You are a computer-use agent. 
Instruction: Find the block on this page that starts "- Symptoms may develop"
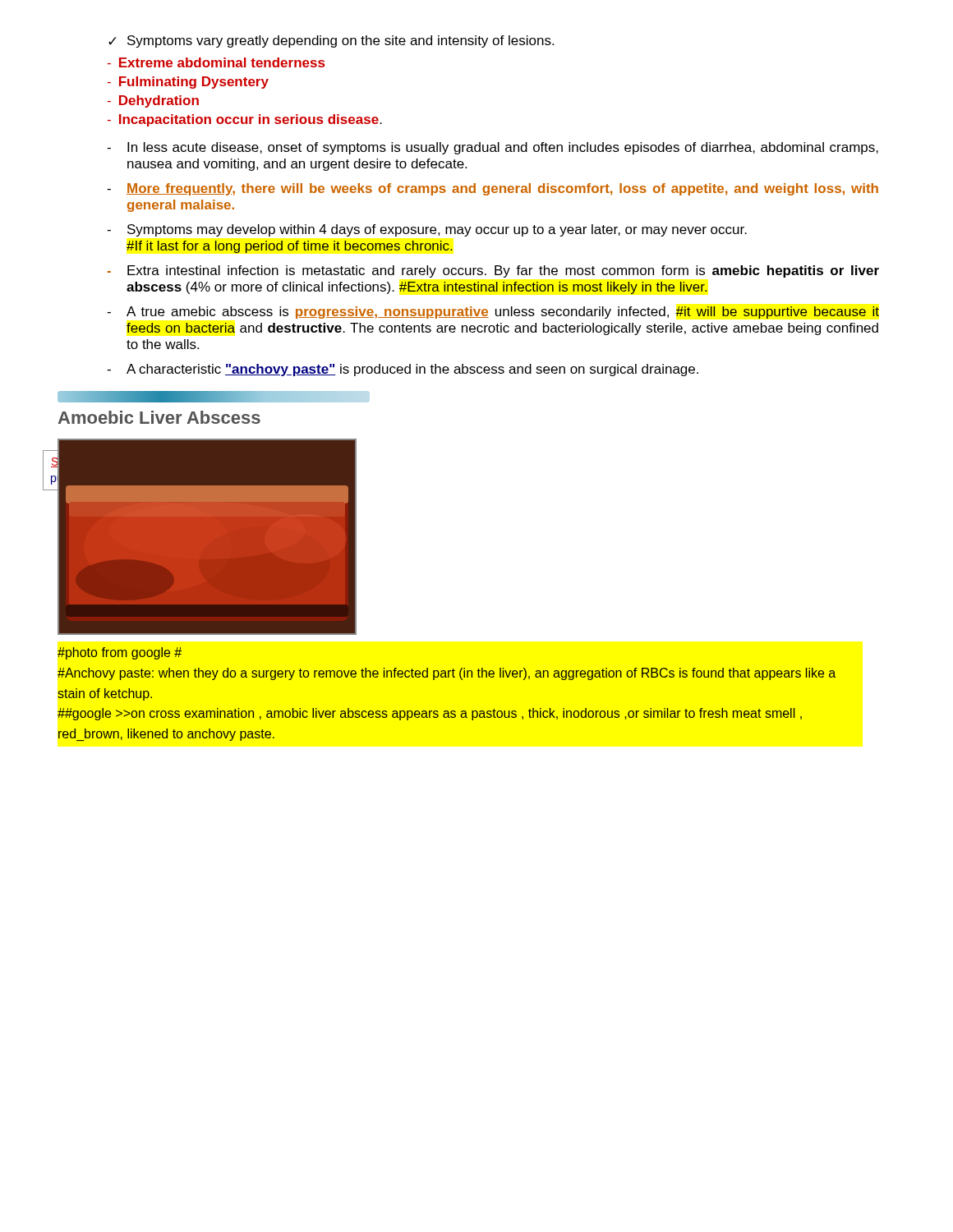click(427, 238)
